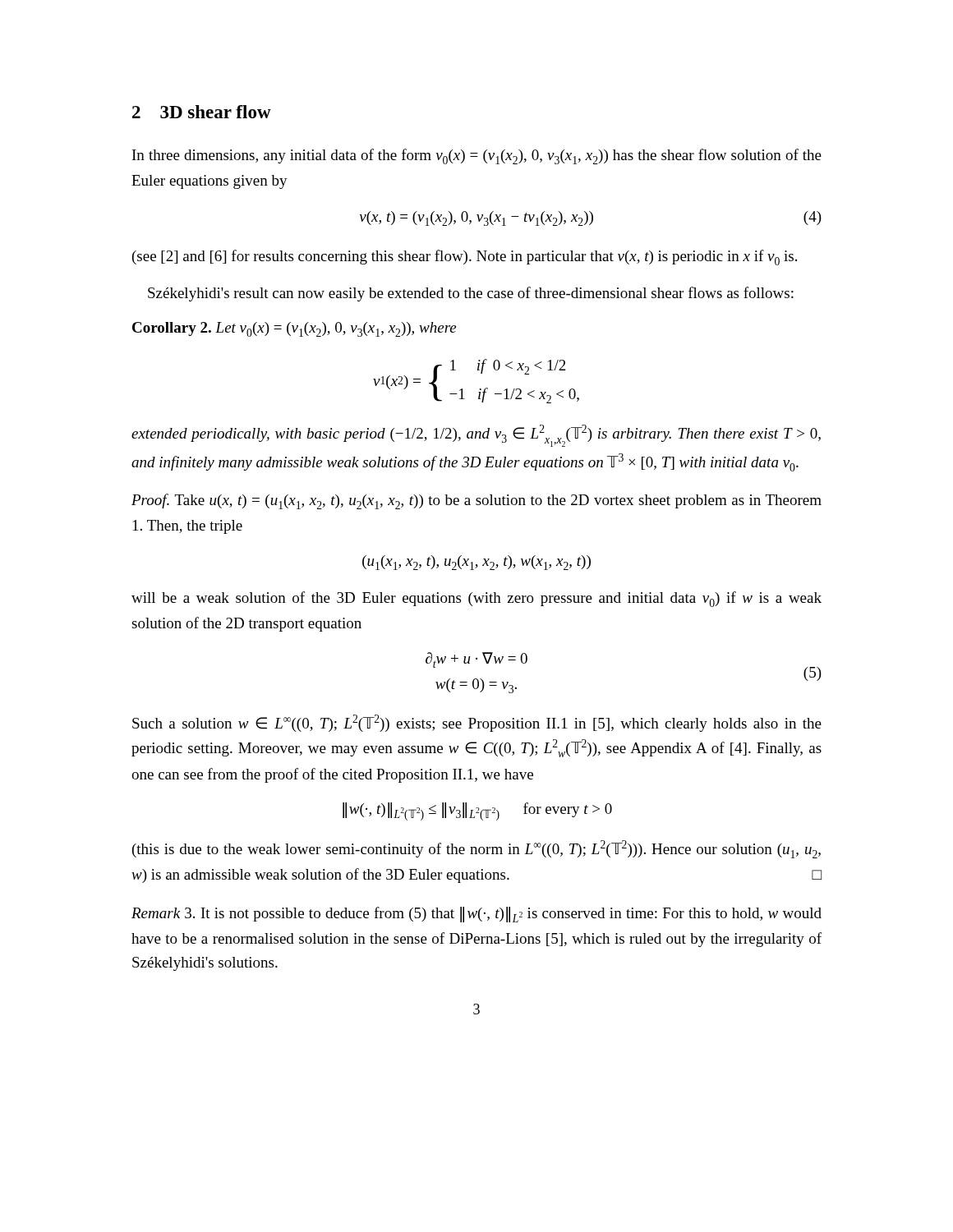Point to the block beginning "Corollary 2. Let v0(x)"
The width and height of the screenshot is (953, 1232).
tap(294, 329)
